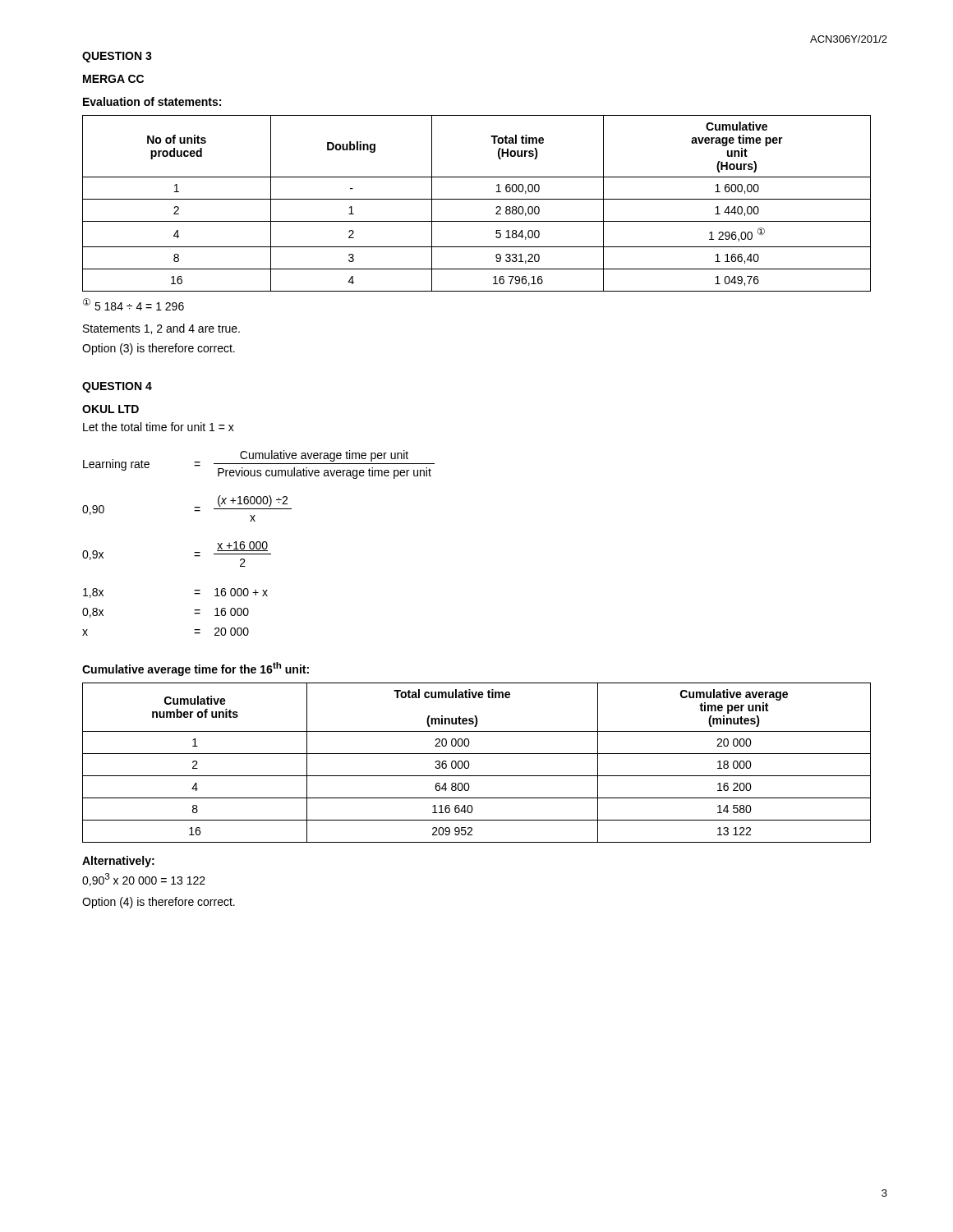Navigate to the block starting "Statements 1, 2 and"
The width and height of the screenshot is (953, 1232).
[161, 329]
